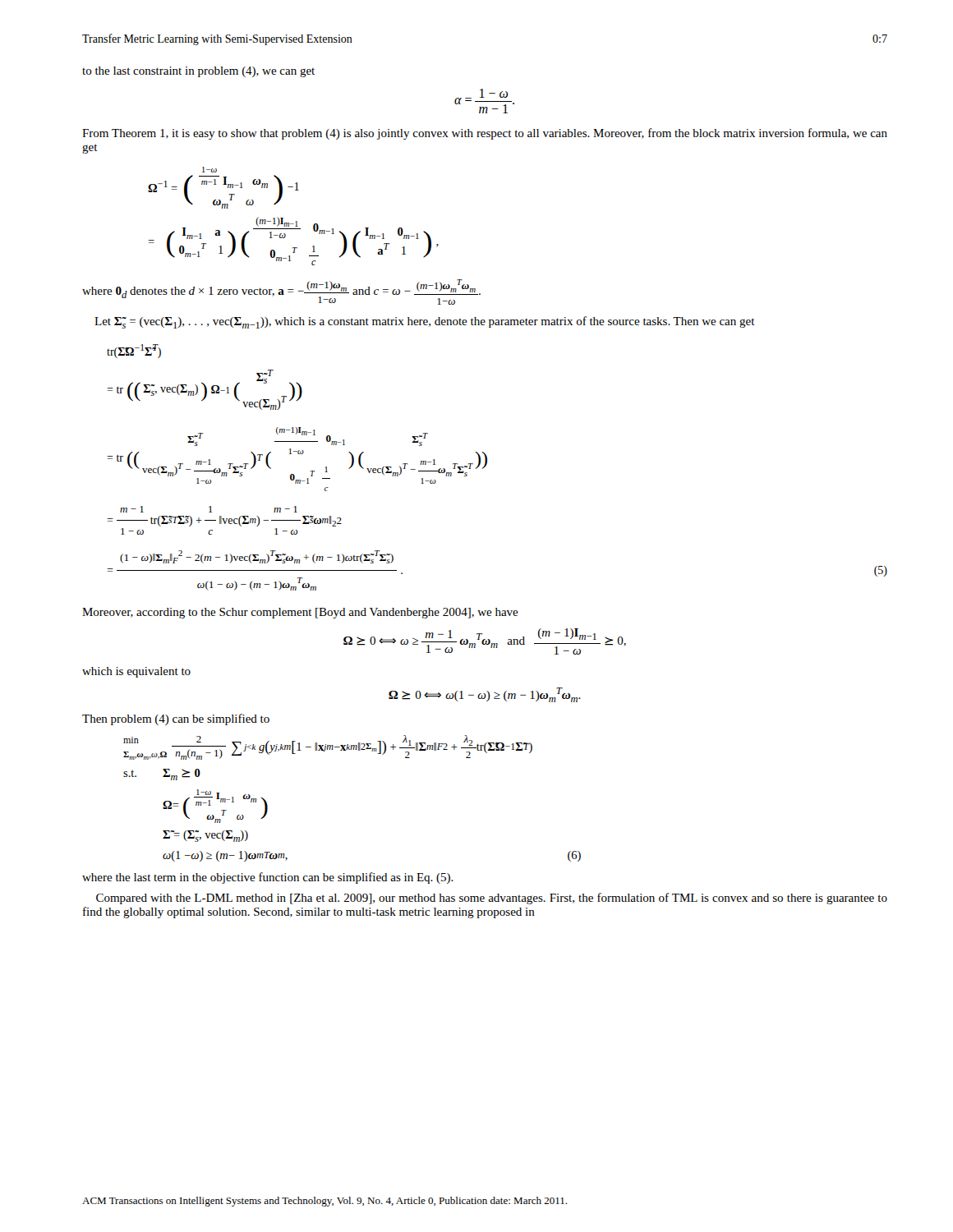Select the block starting "Ω−1 = ( 1−ω m−1 Im−1 ωm ωmT"
The width and height of the screenshot is (953, 1232).
point(209,170)
